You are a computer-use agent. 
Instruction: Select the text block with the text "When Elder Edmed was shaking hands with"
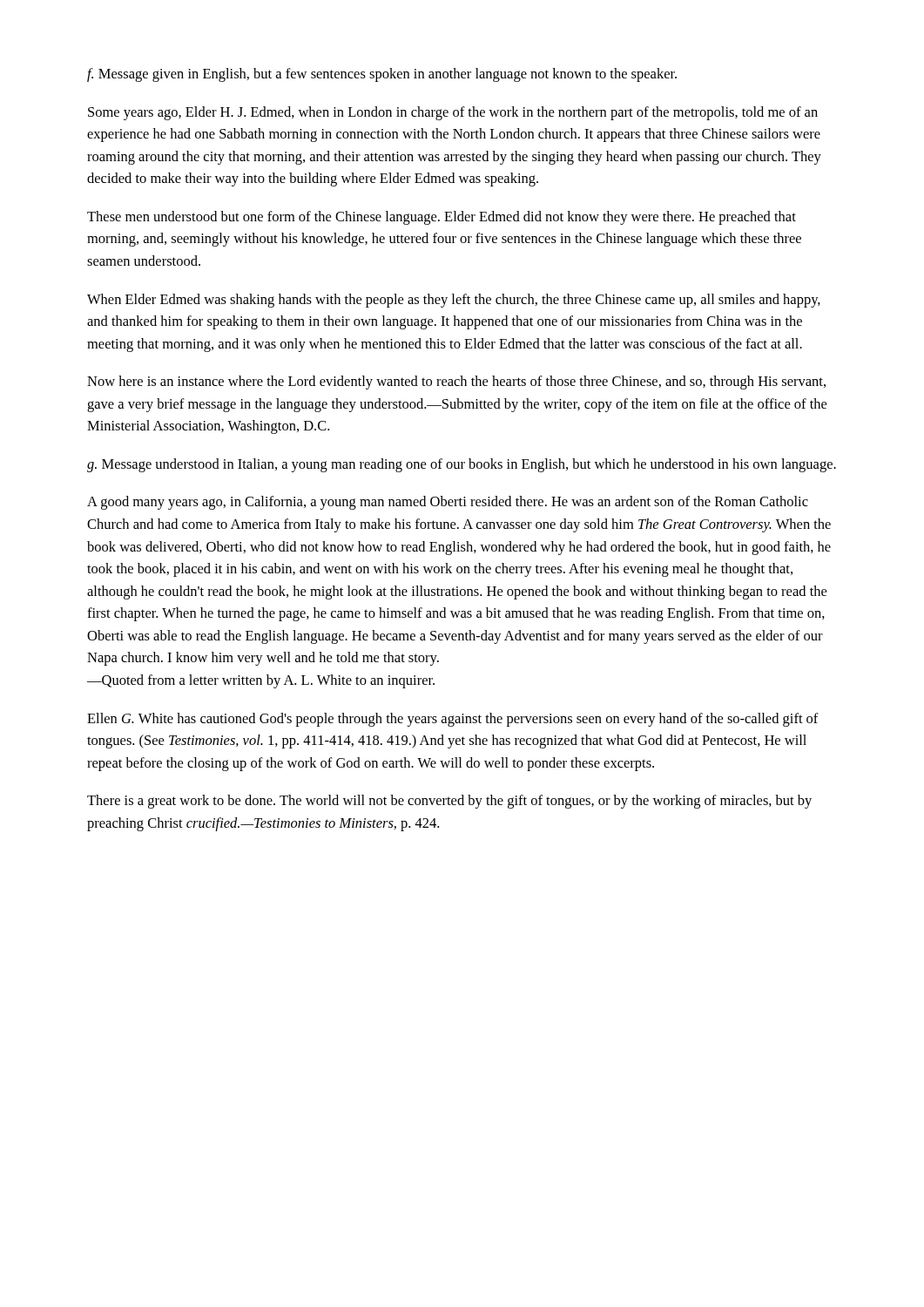(454, 321)
